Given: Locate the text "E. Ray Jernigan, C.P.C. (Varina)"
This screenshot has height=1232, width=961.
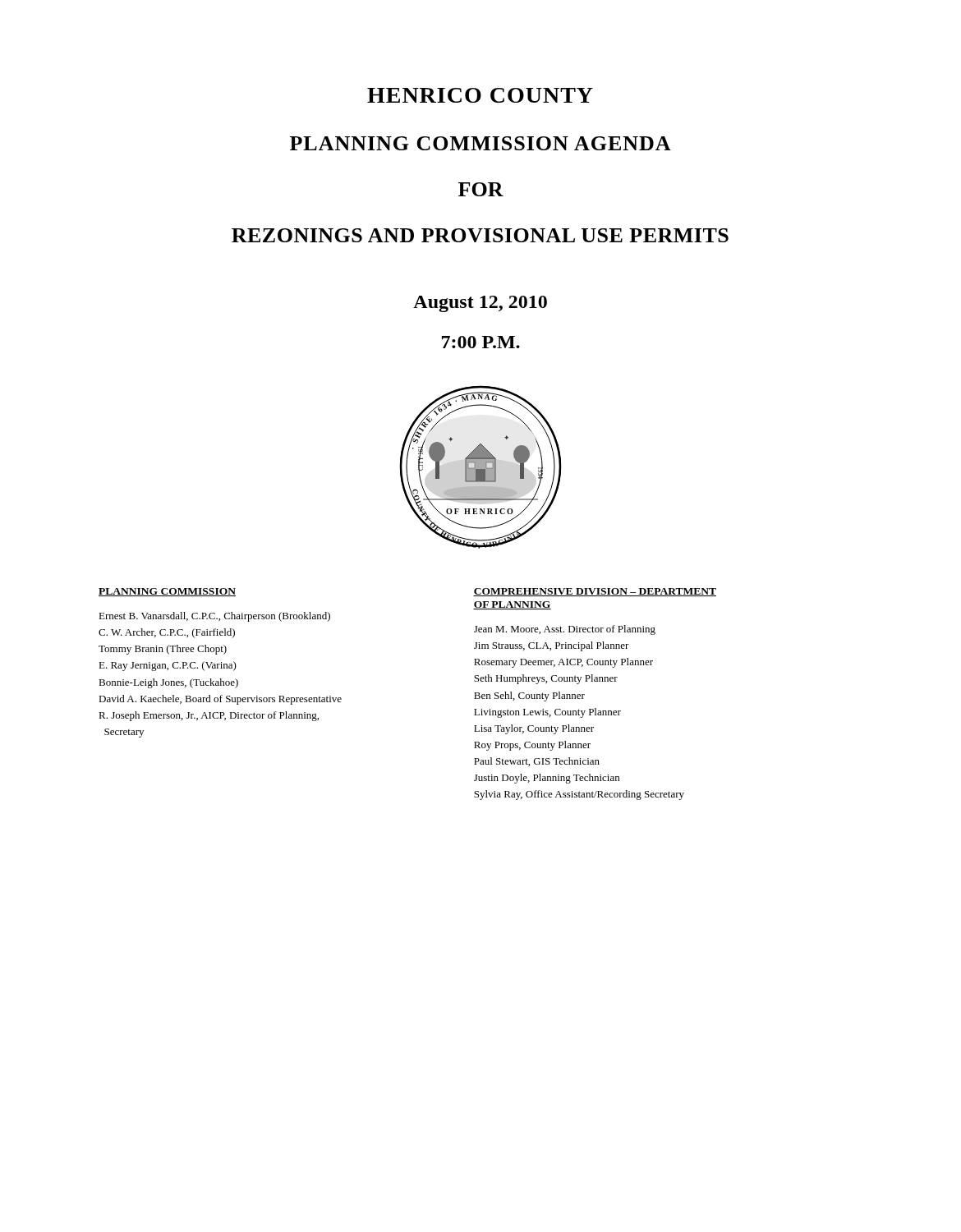Looking at the screenshot, I should pyautogui.click(x=168, y=665).
